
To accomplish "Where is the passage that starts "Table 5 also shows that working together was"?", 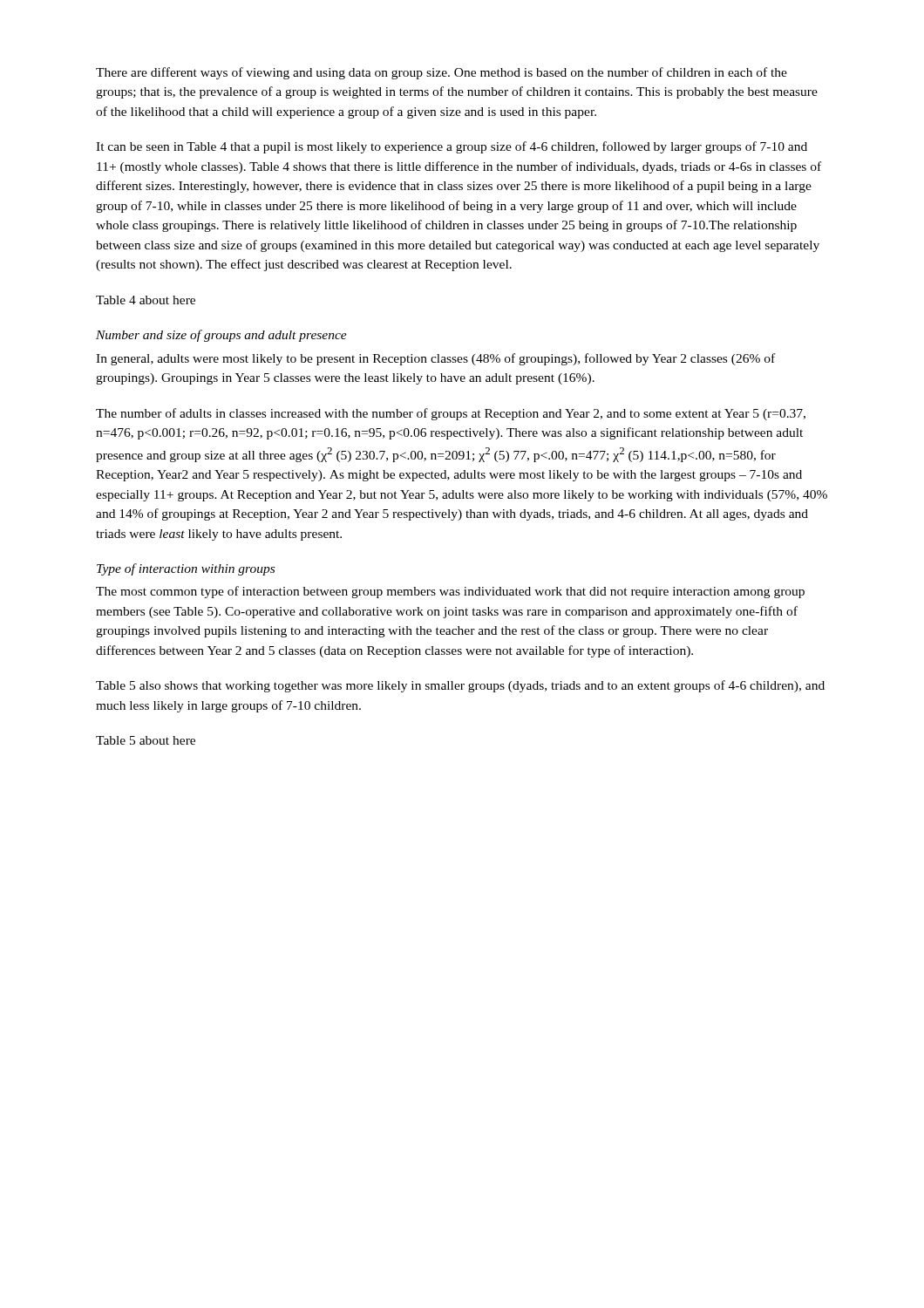I will tap(460, 695).
